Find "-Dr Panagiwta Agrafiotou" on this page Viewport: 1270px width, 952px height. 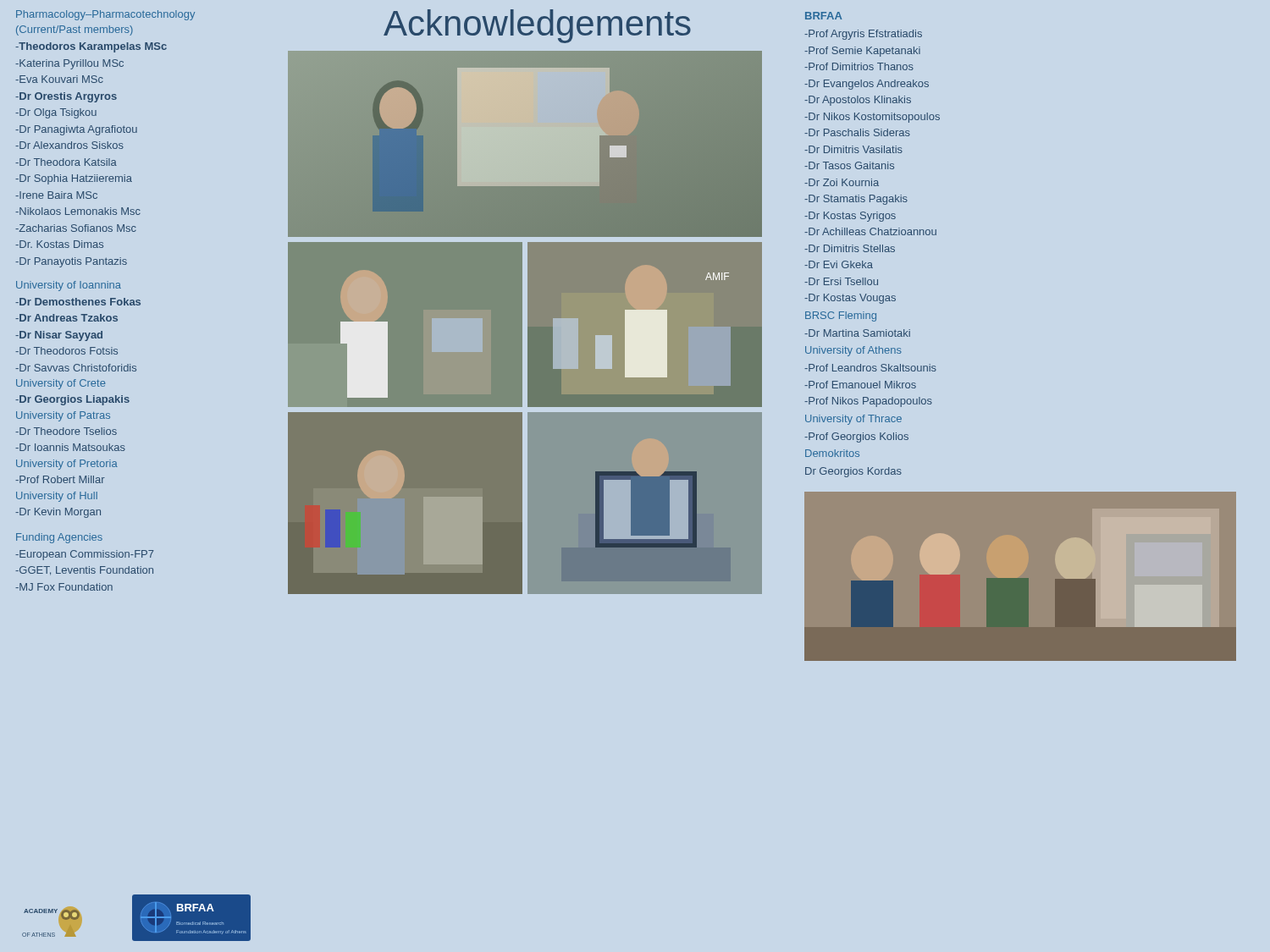[76, 129]
